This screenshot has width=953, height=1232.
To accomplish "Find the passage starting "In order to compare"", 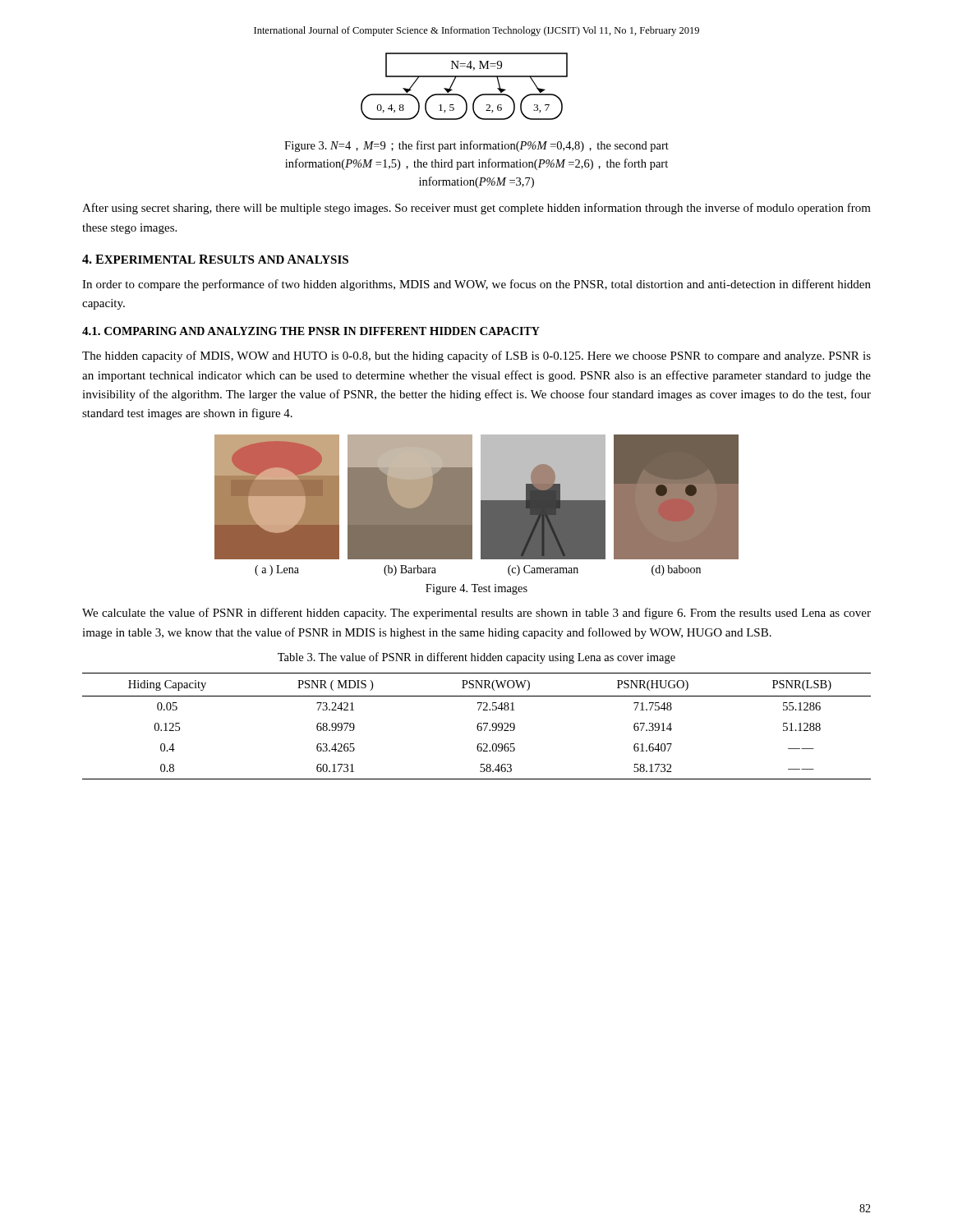I will pos(476,294).
